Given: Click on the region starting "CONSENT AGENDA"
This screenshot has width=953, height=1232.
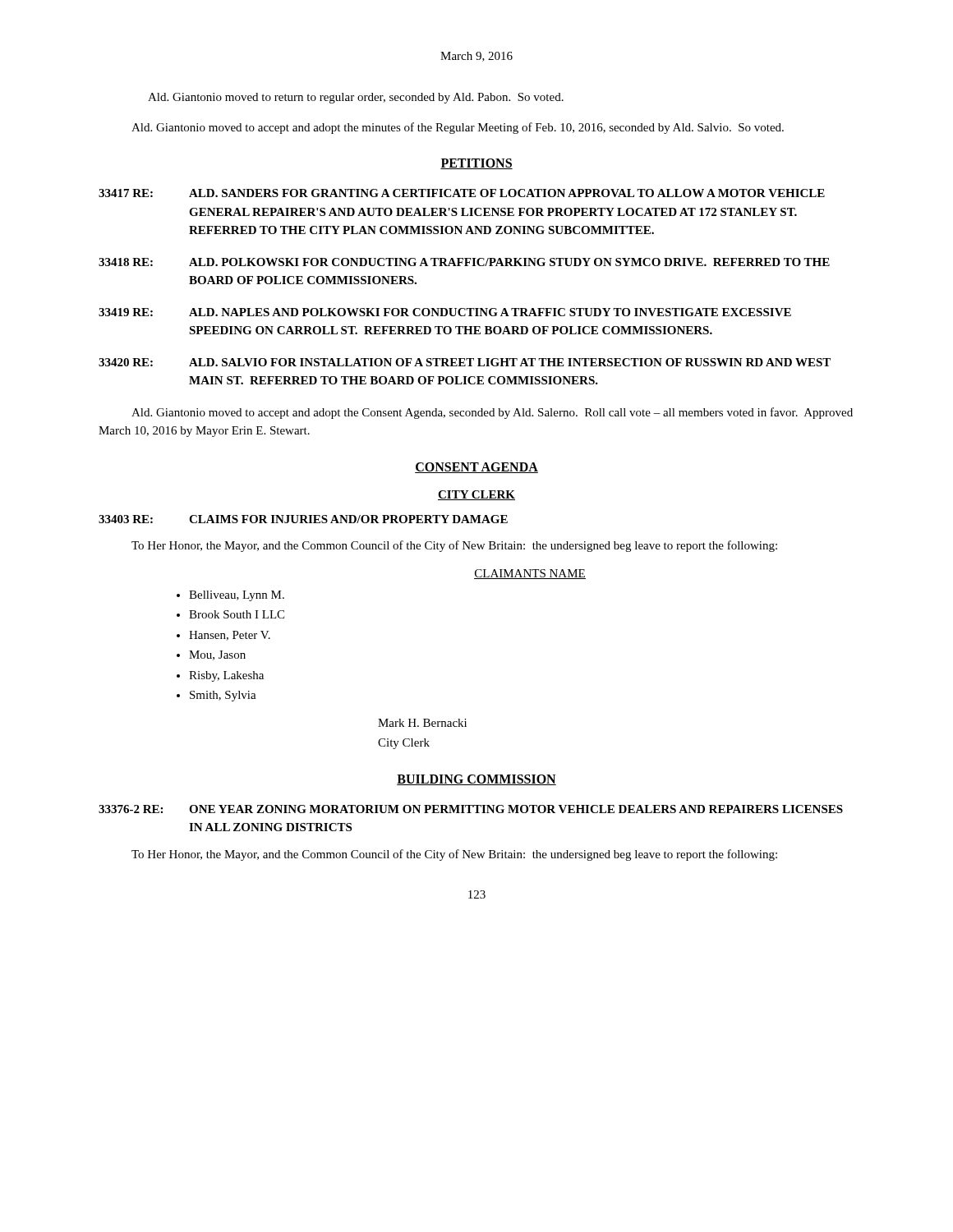Looking at the screenshot, I should coord(476,466).
